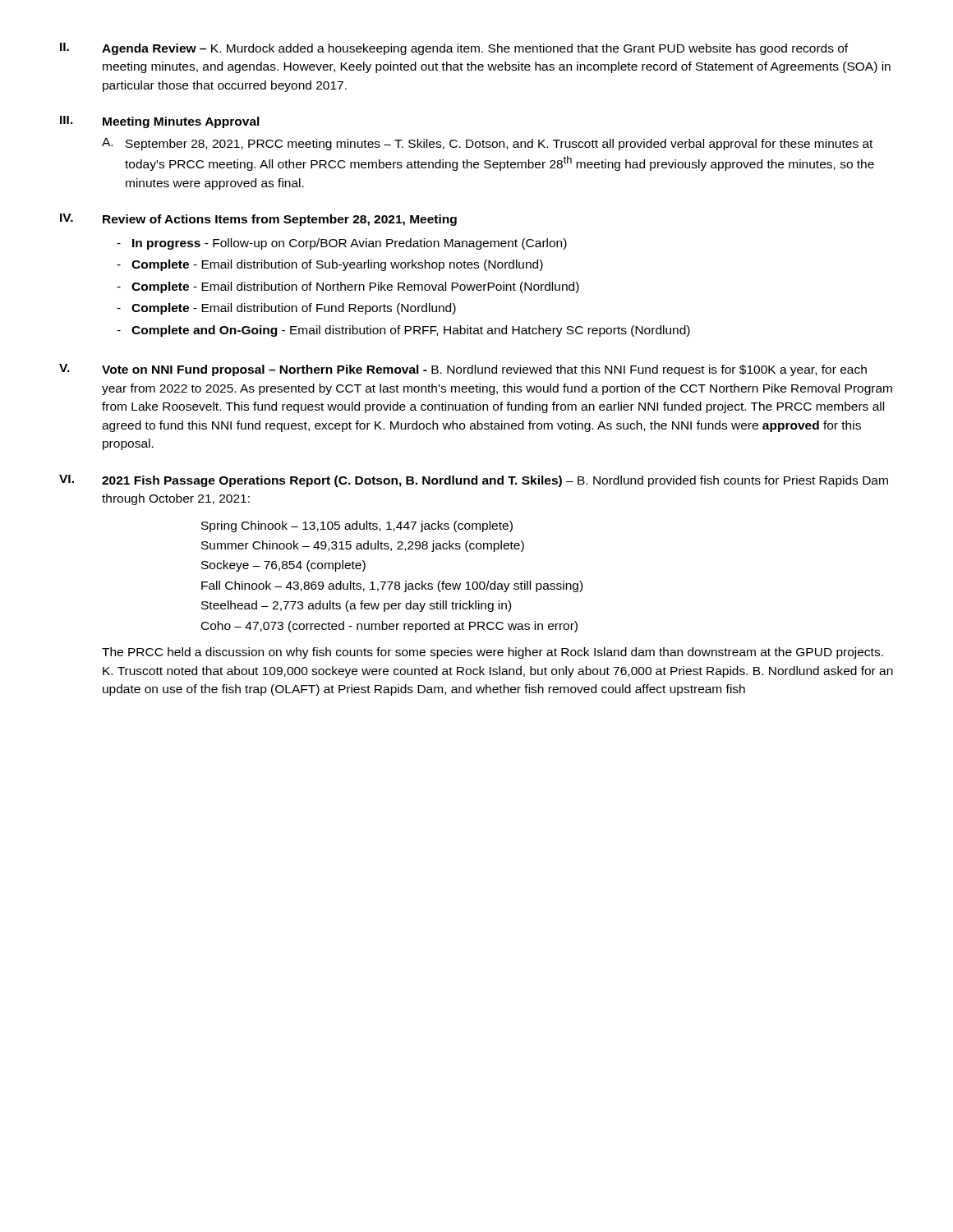Image resolution: width=953 pixels, height=1232 pixels.
Task: Click on the region starting "III. Meeting Minutes Approval A. September 28,"
Action: [x=476, y=153]
